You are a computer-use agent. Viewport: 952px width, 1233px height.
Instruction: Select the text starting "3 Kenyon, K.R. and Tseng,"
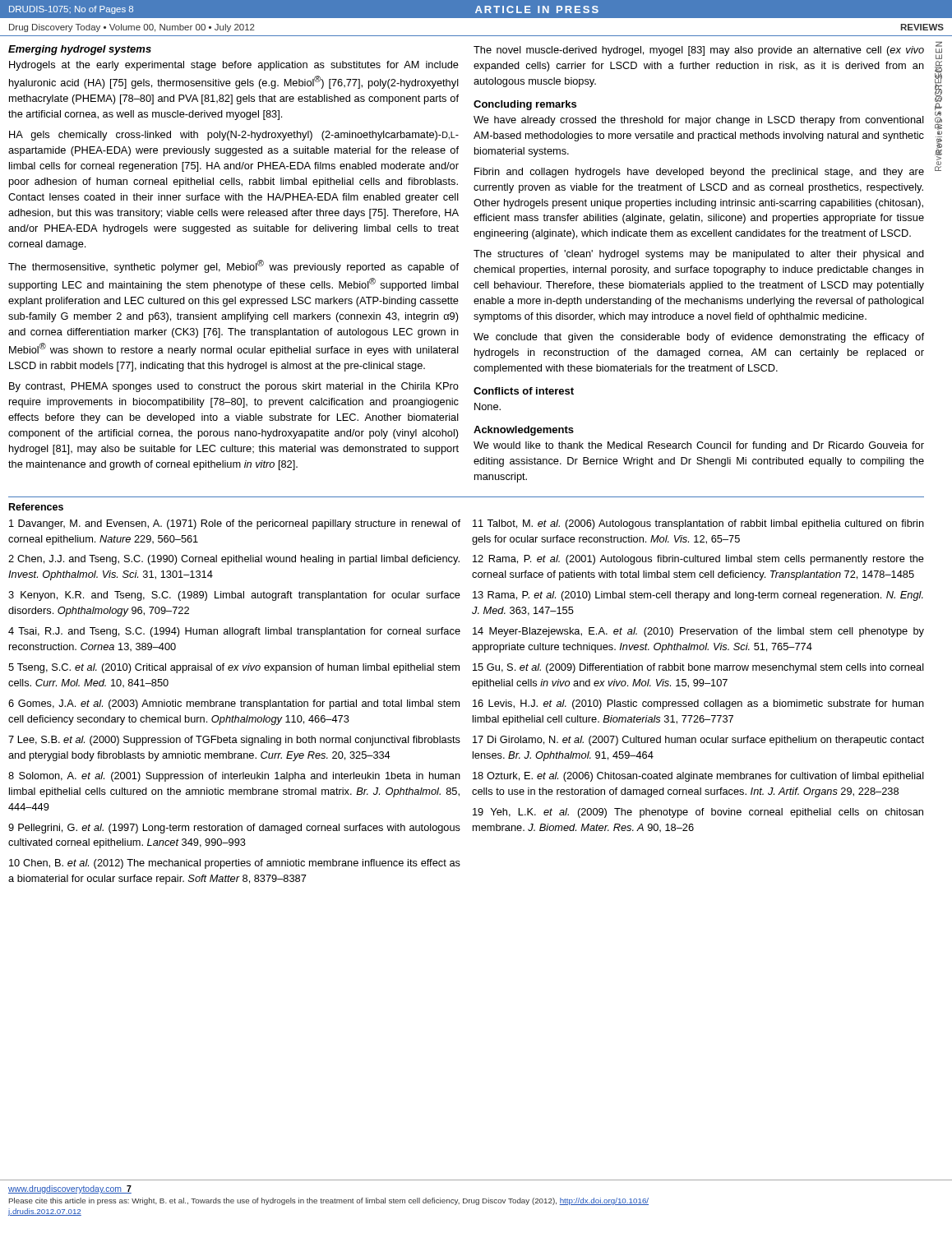(234, 604)
